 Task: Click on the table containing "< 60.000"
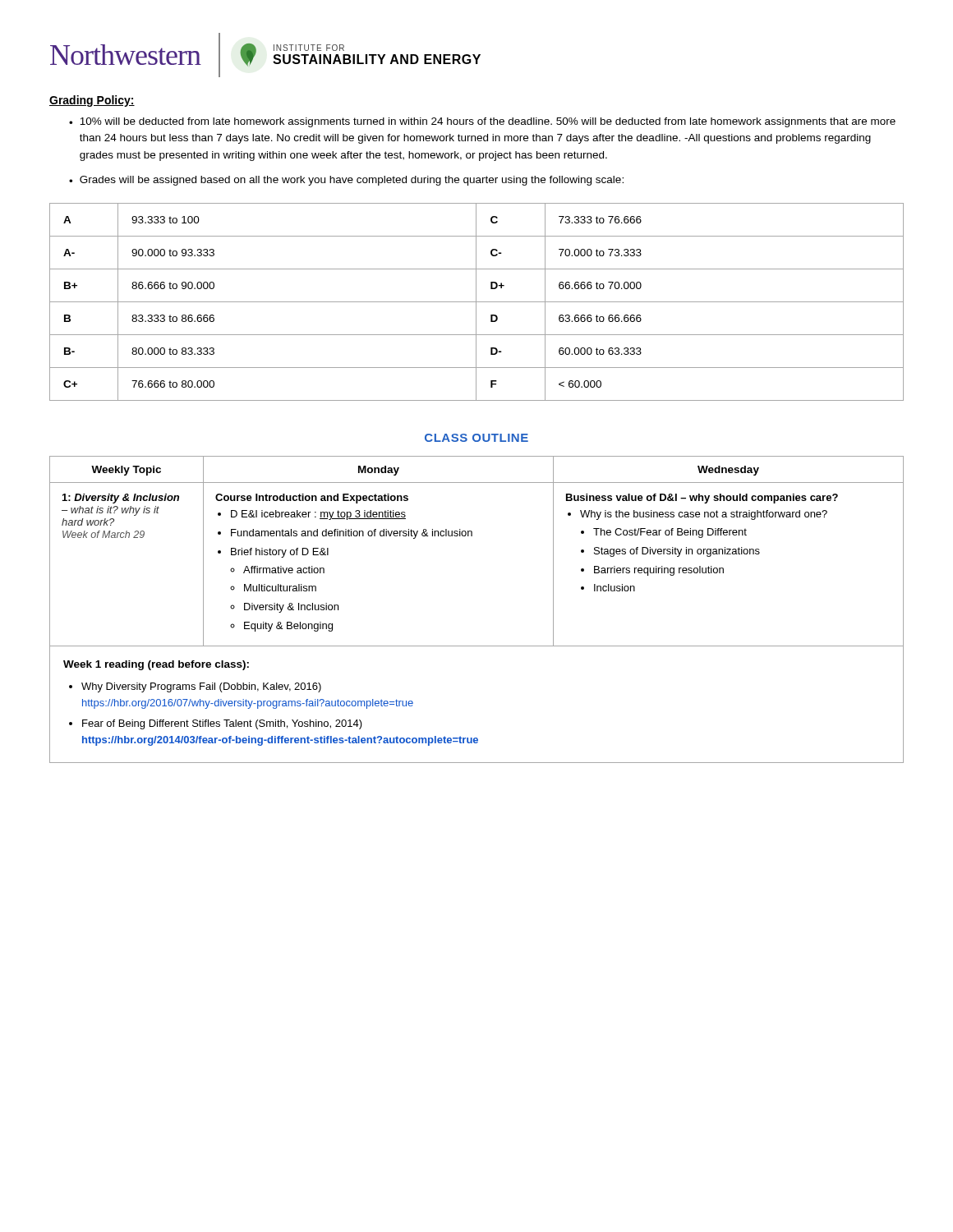(x=476, y=302)
